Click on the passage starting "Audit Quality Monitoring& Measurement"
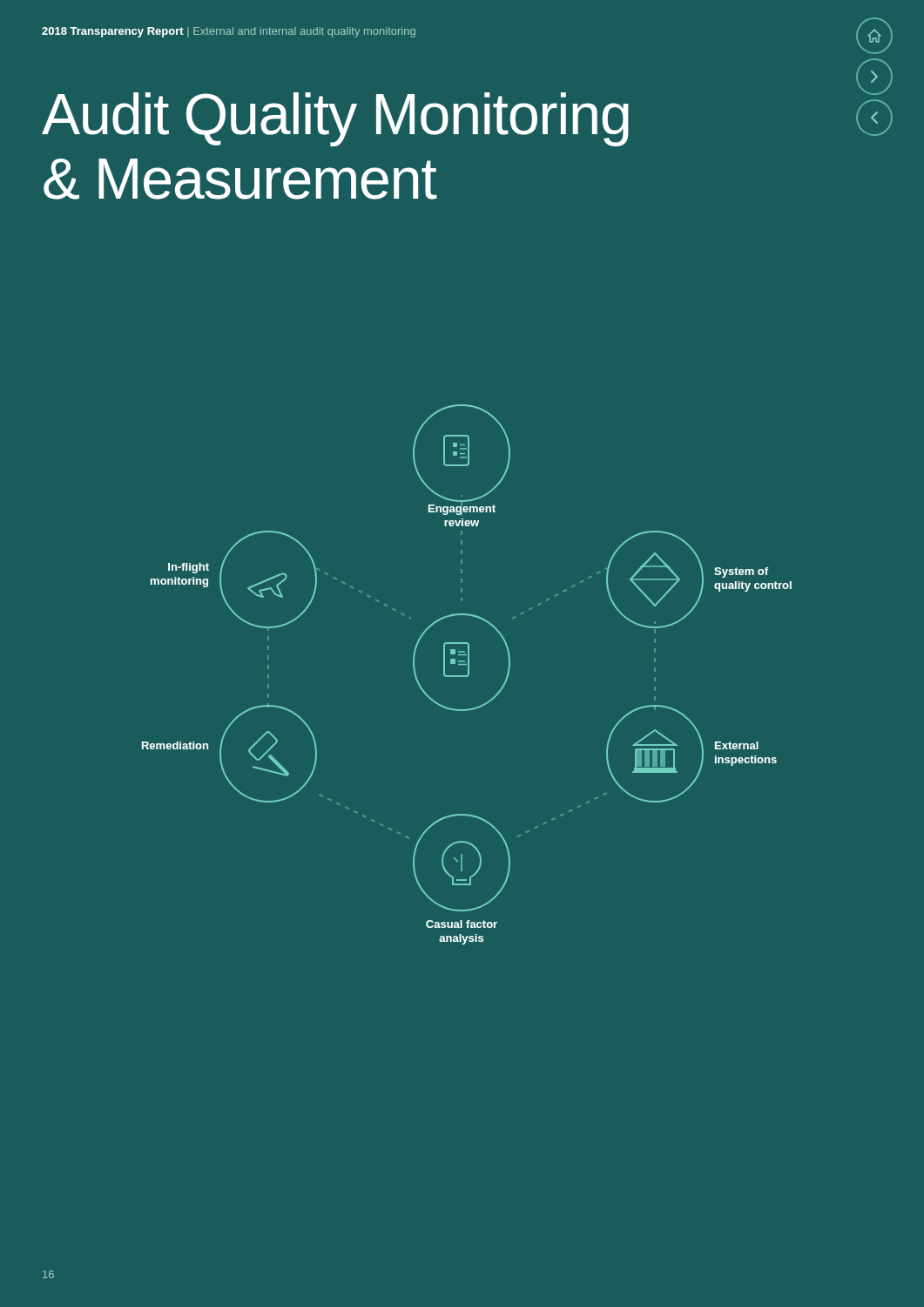The width and height of the screenshot is (924, 1307). [x=338, y=147]
